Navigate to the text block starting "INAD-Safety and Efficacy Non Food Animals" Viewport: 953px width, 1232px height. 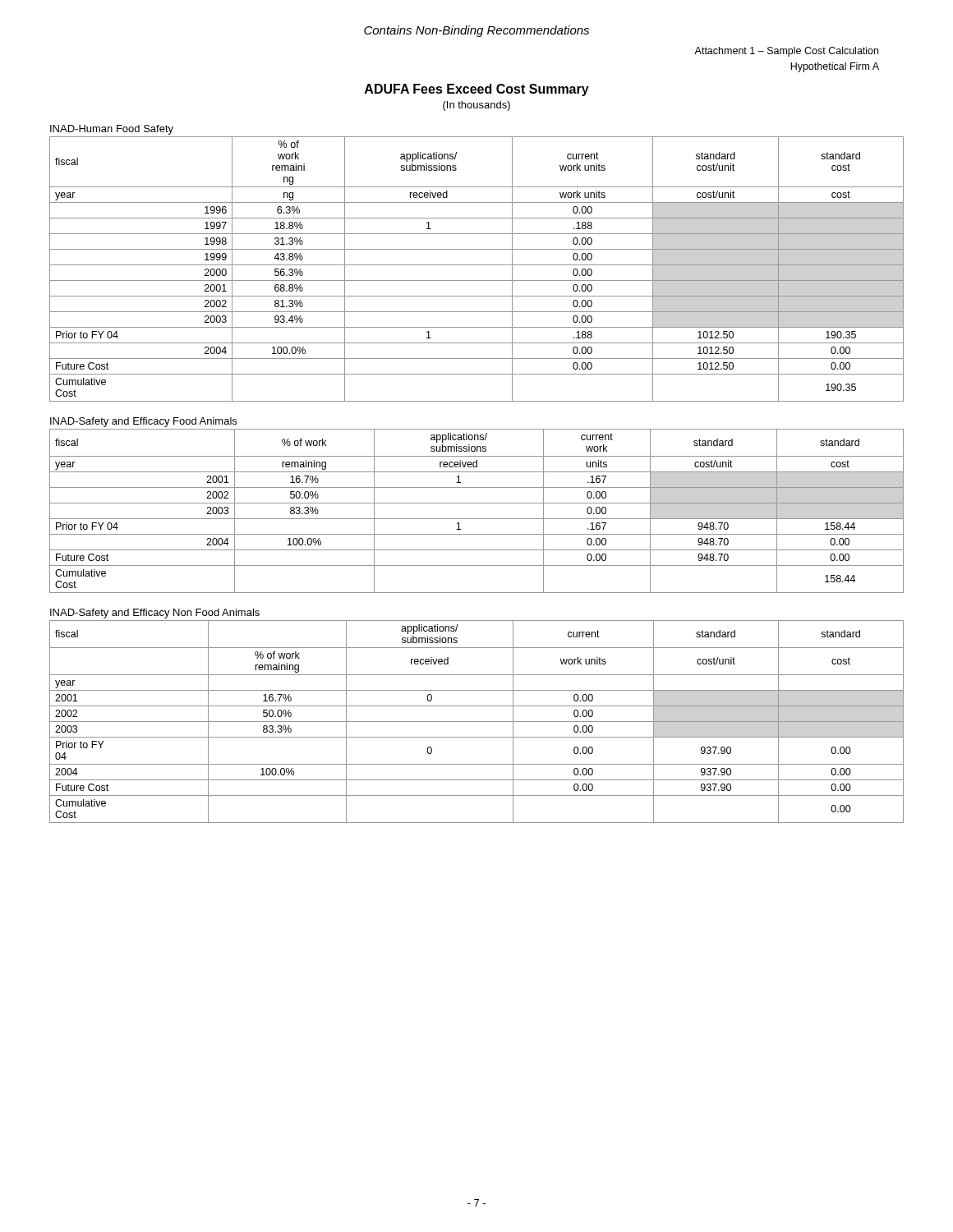(x=155, y=612)
